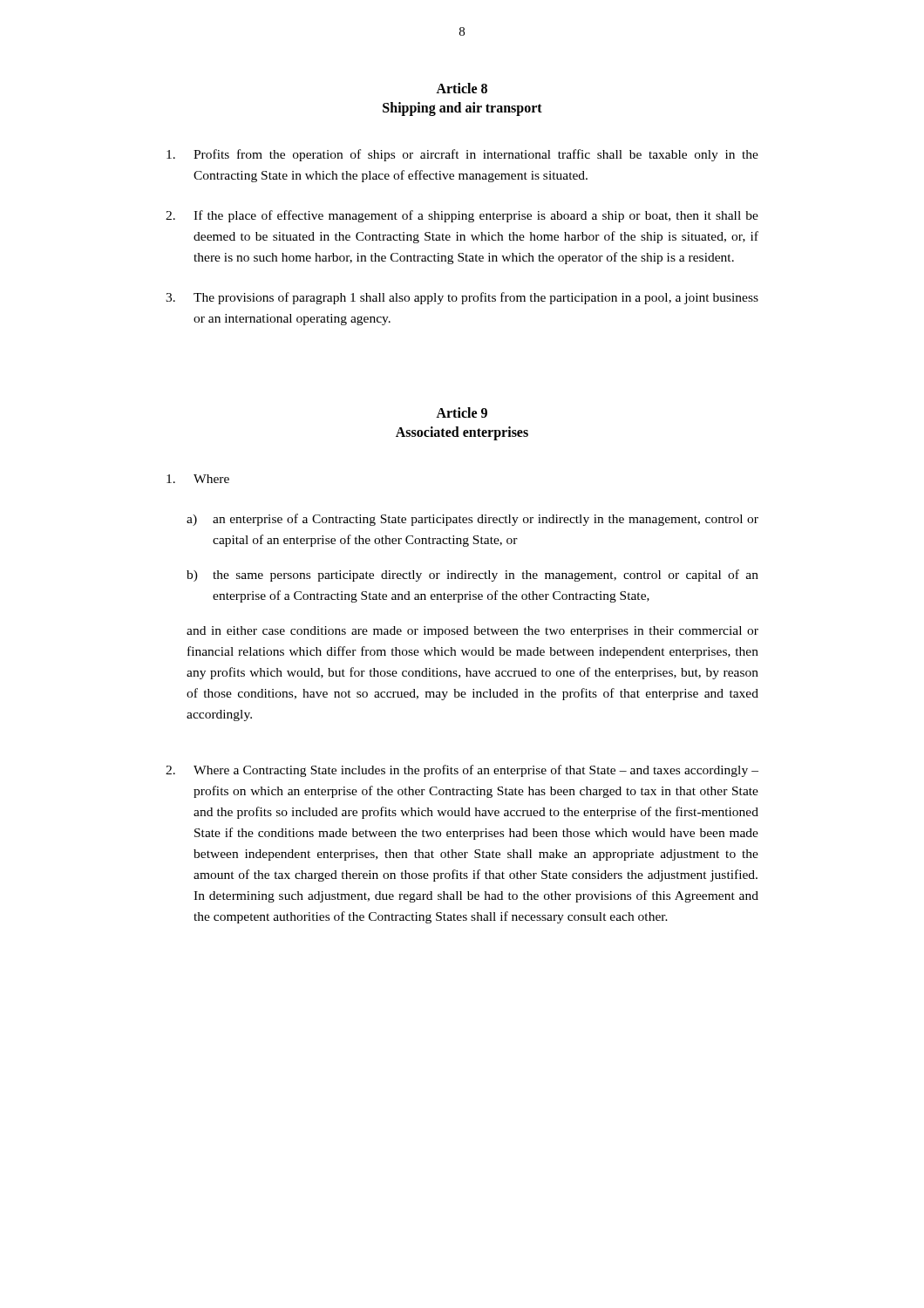Select the element starting "Shipping and air transport"
Image resolution: width=924 pixels, height=1308 pixels.
click(x=462, y=108)
